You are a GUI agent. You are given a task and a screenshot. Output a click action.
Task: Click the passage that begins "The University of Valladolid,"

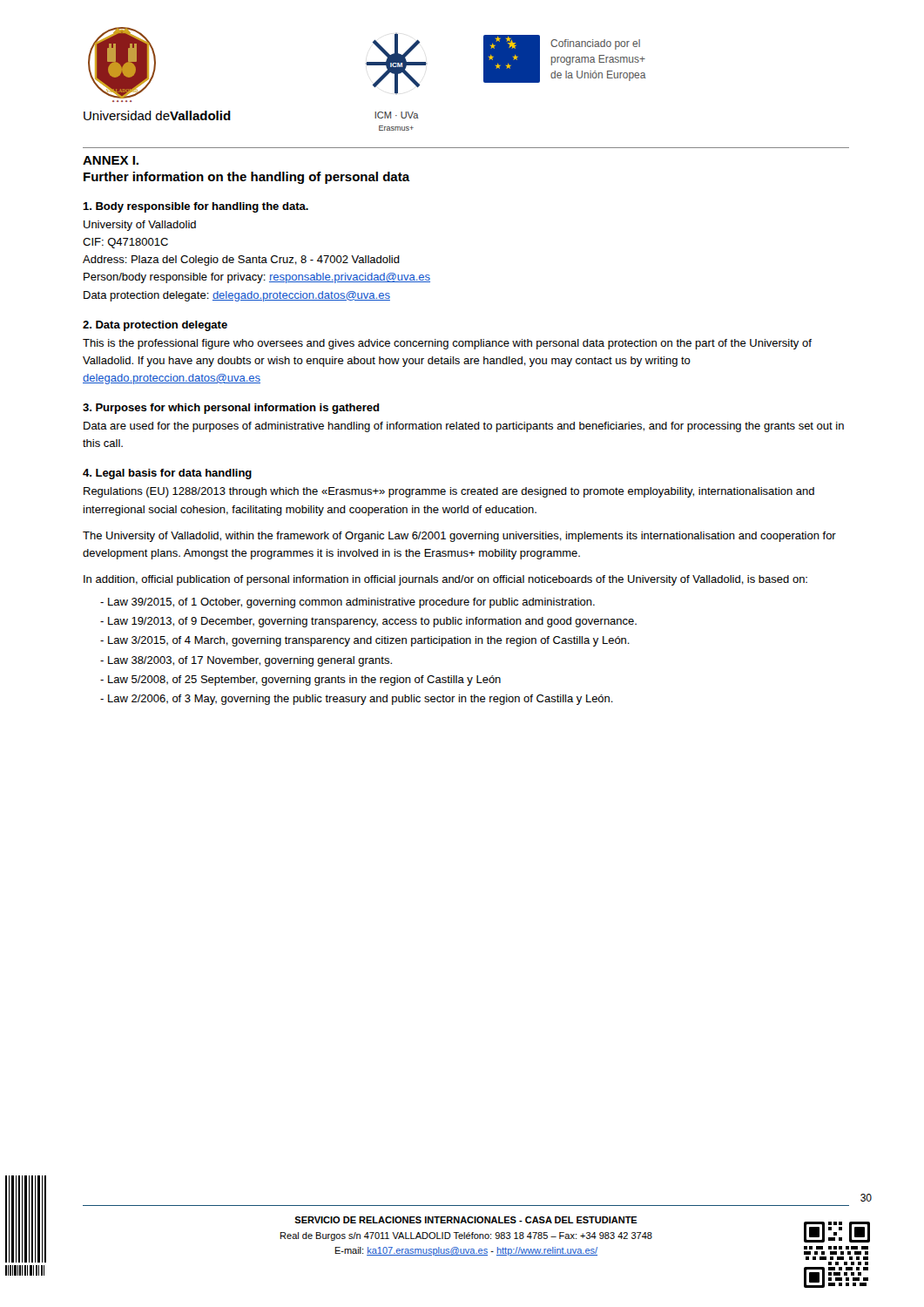459,544
